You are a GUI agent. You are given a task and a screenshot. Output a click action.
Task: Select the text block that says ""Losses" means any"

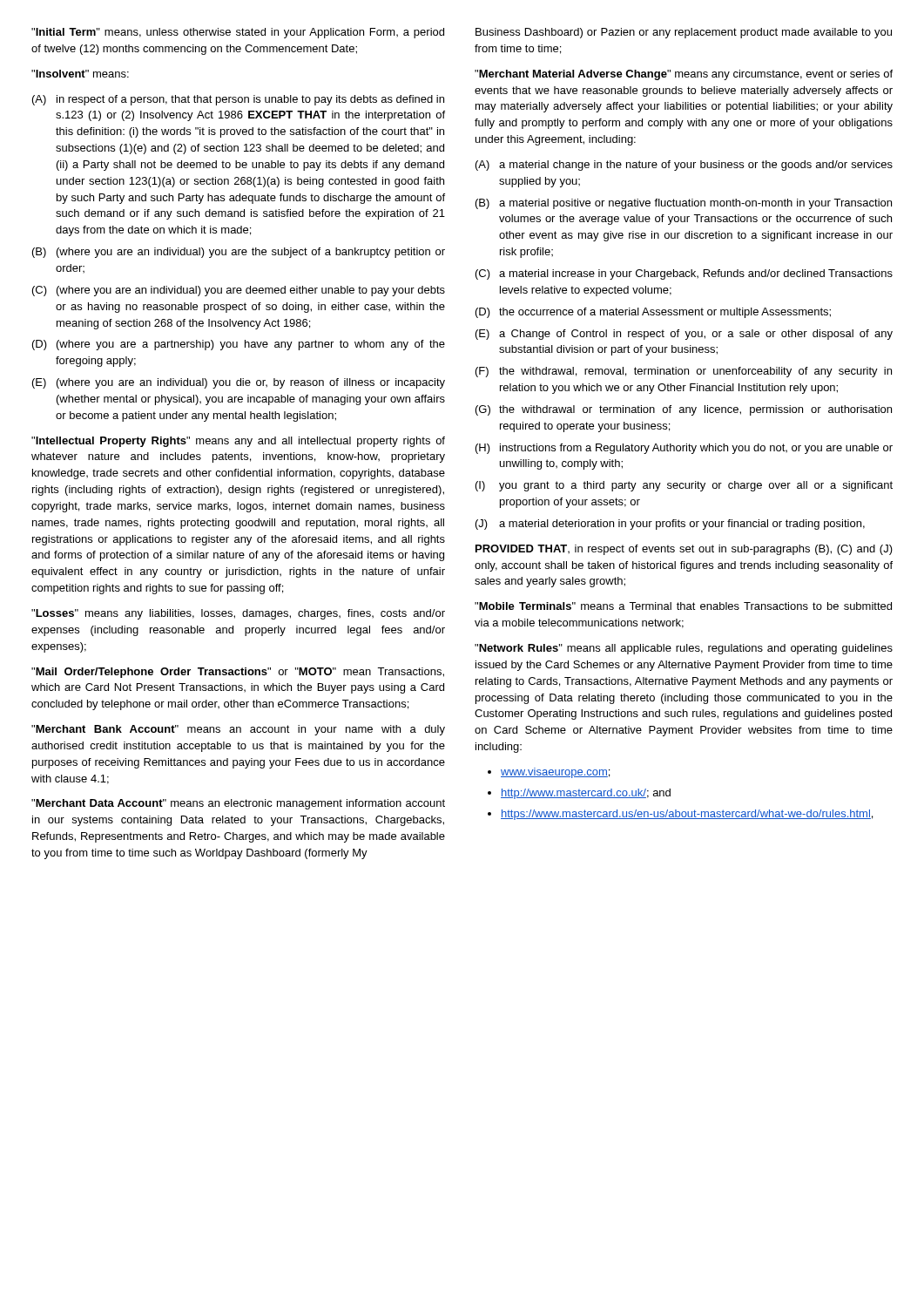tap(238, 630)
